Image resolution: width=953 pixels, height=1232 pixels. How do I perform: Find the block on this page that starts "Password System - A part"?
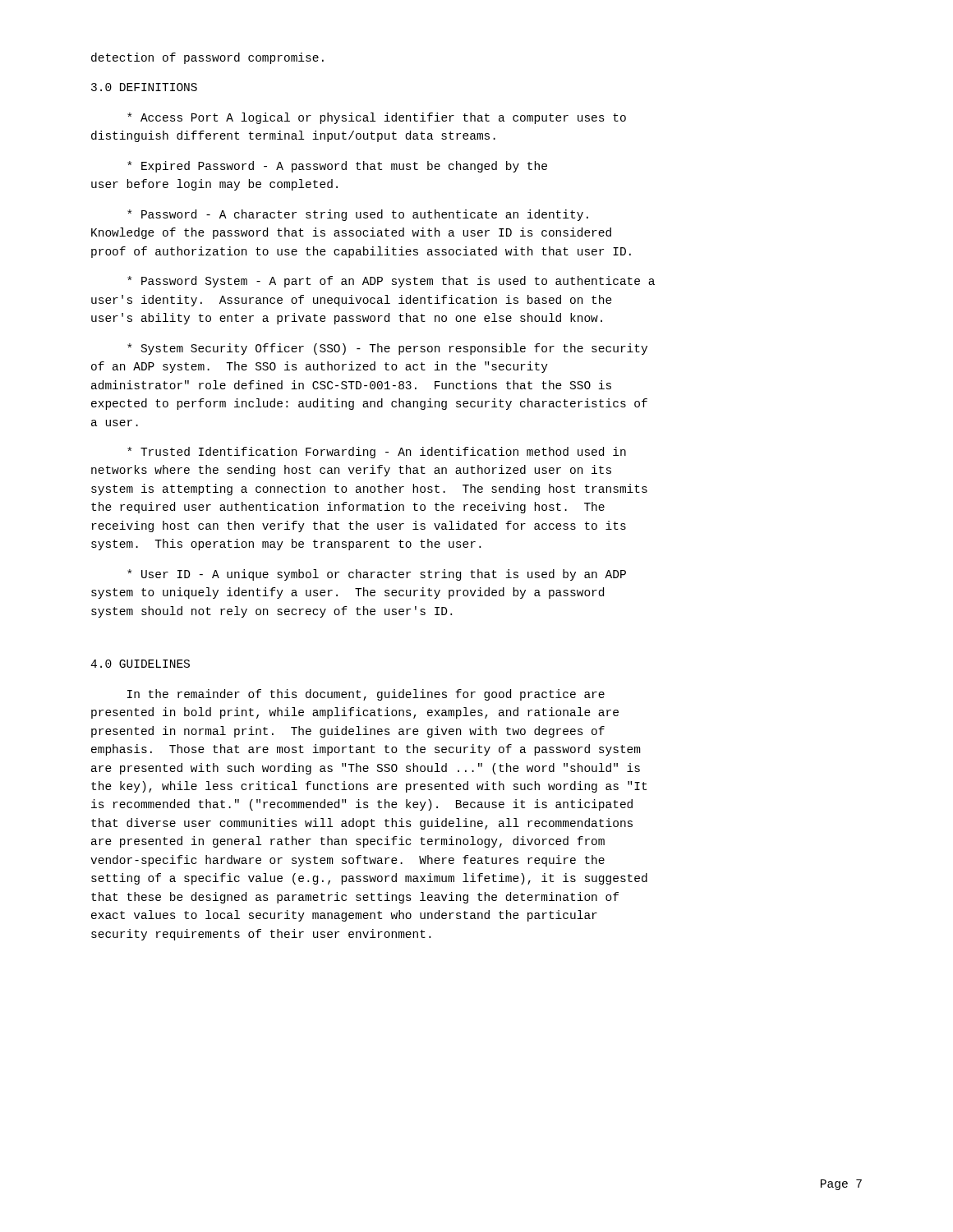[373, 300]
